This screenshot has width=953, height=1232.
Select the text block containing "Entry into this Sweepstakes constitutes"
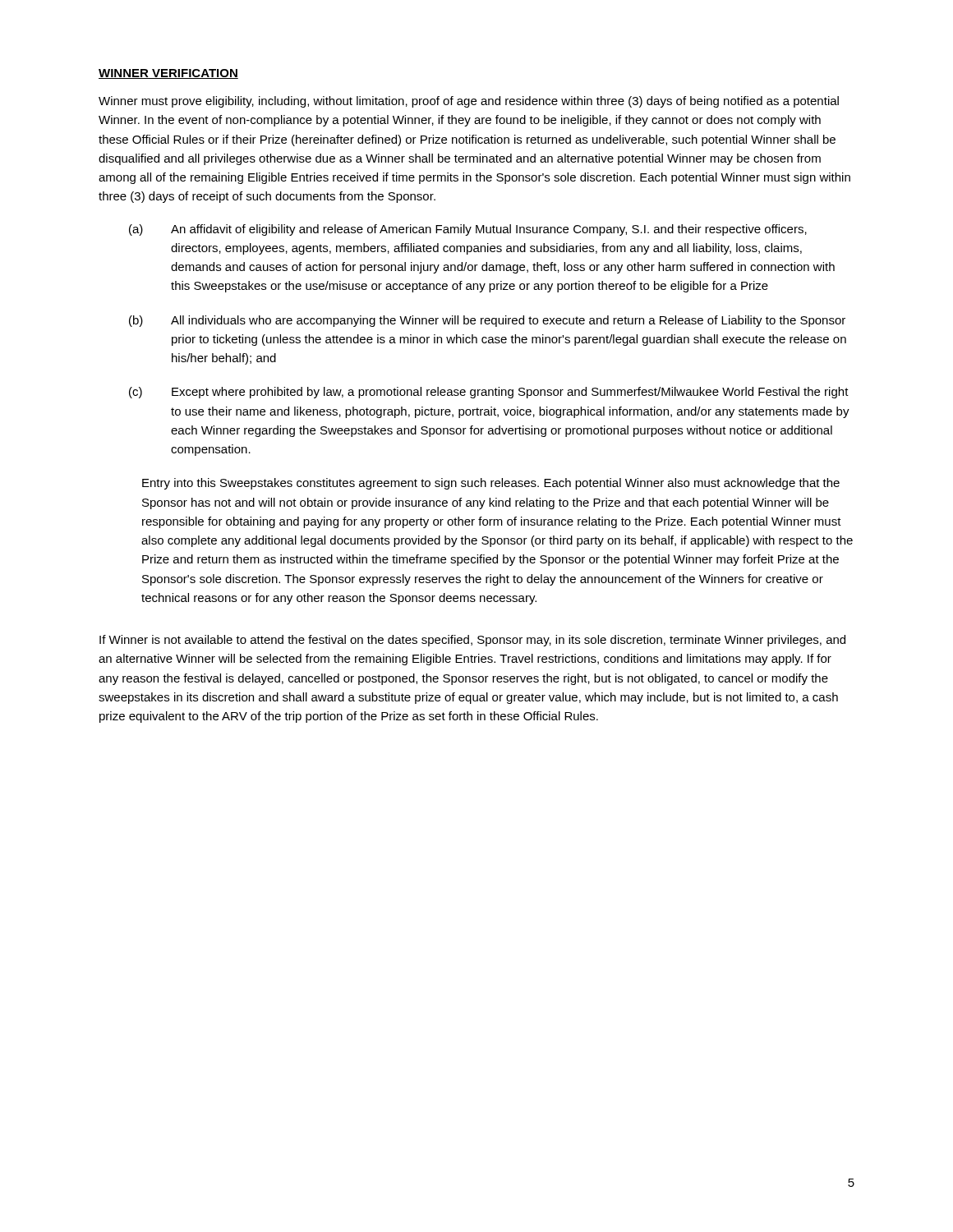(497, 540)
